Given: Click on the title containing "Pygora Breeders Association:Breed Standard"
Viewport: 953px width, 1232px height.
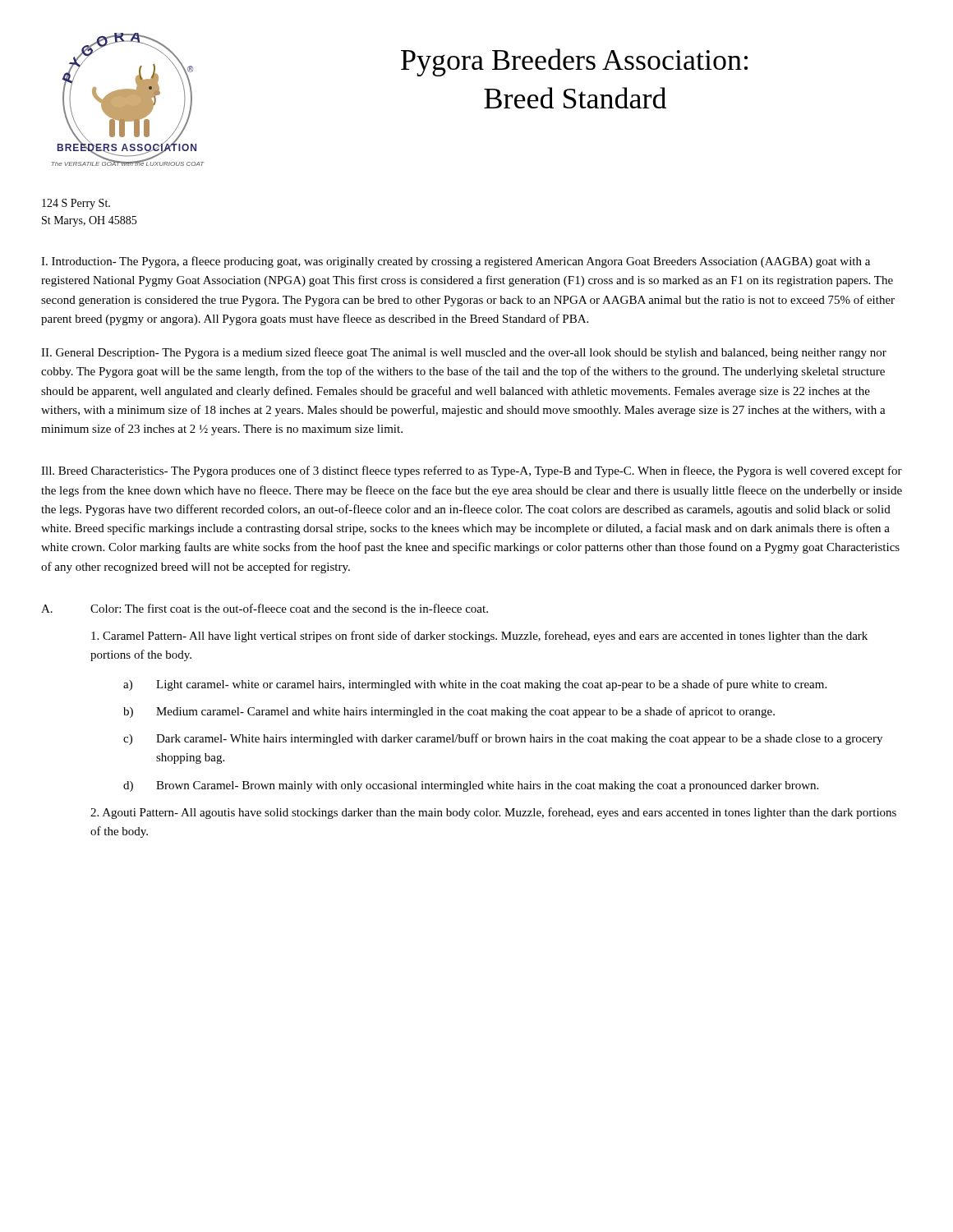Looking at the screenshot, I should click(x=575, y=79).
